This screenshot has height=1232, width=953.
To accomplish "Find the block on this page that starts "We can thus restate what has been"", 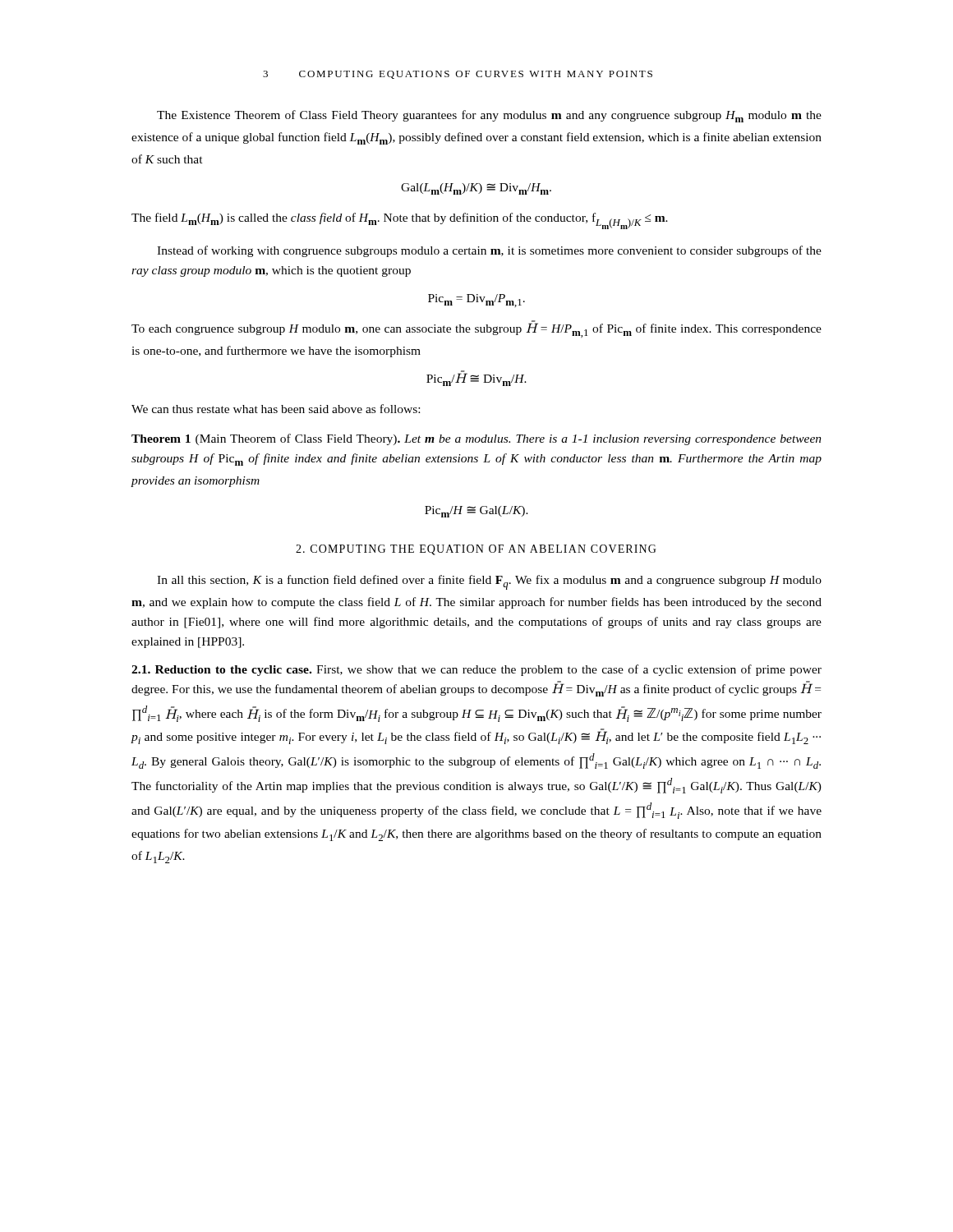I will click(x=276, y=409).
